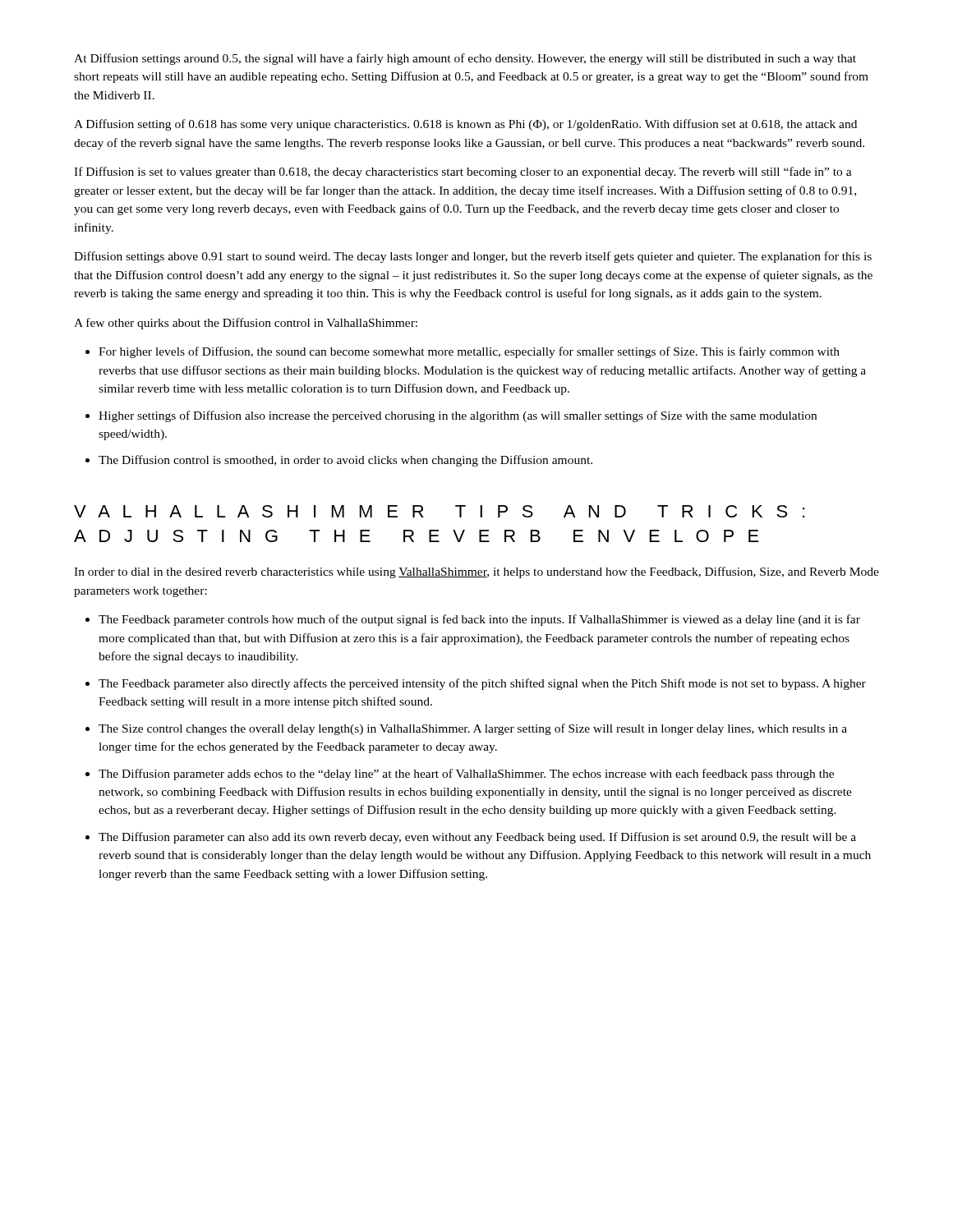Viewport: 953px width, 1232px height.
Task: Locate the region starting "For higher levels of Diffusion, the sound"
Action: click(482, 370)
